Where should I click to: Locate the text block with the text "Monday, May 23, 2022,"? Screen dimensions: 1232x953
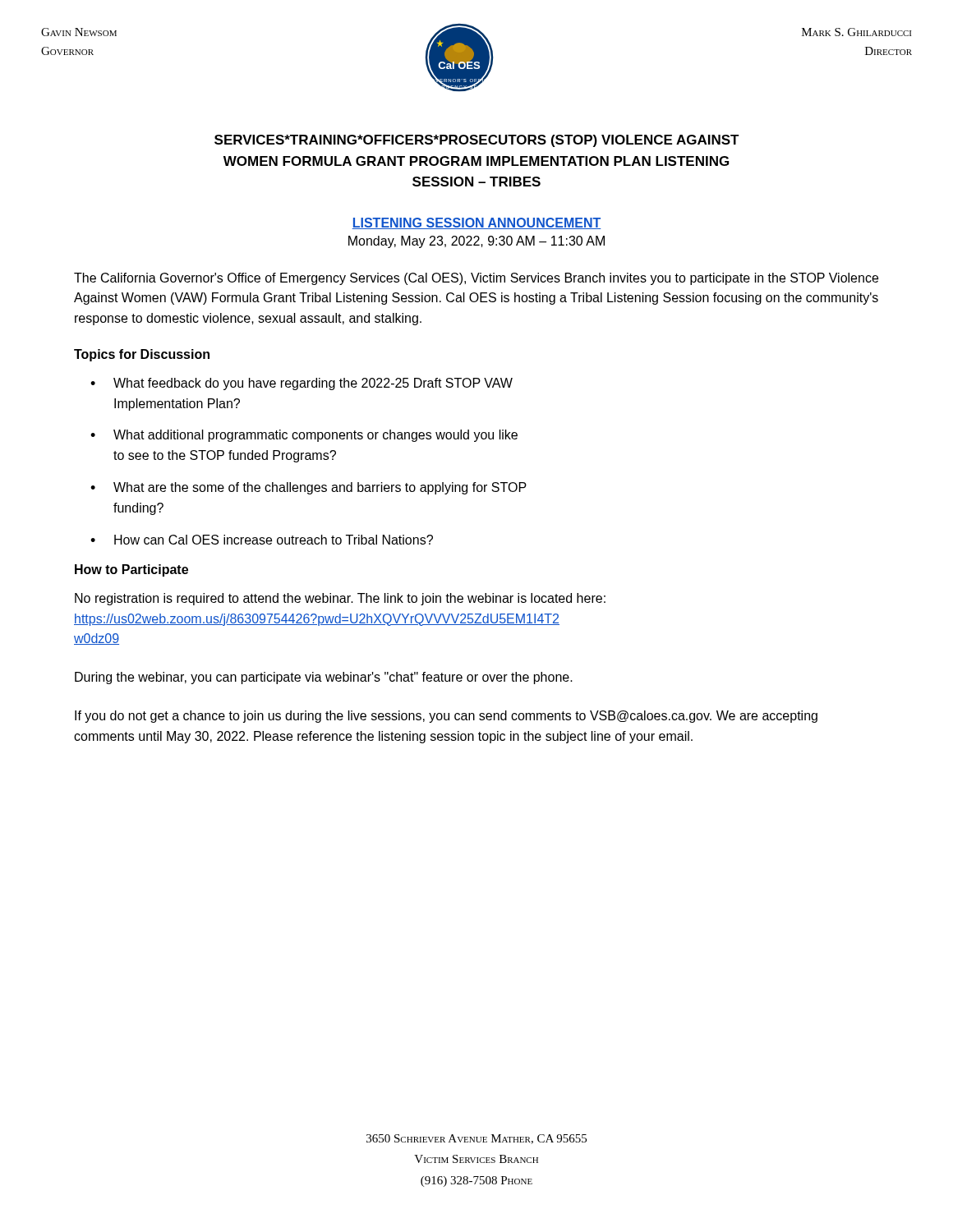[476, 241]
